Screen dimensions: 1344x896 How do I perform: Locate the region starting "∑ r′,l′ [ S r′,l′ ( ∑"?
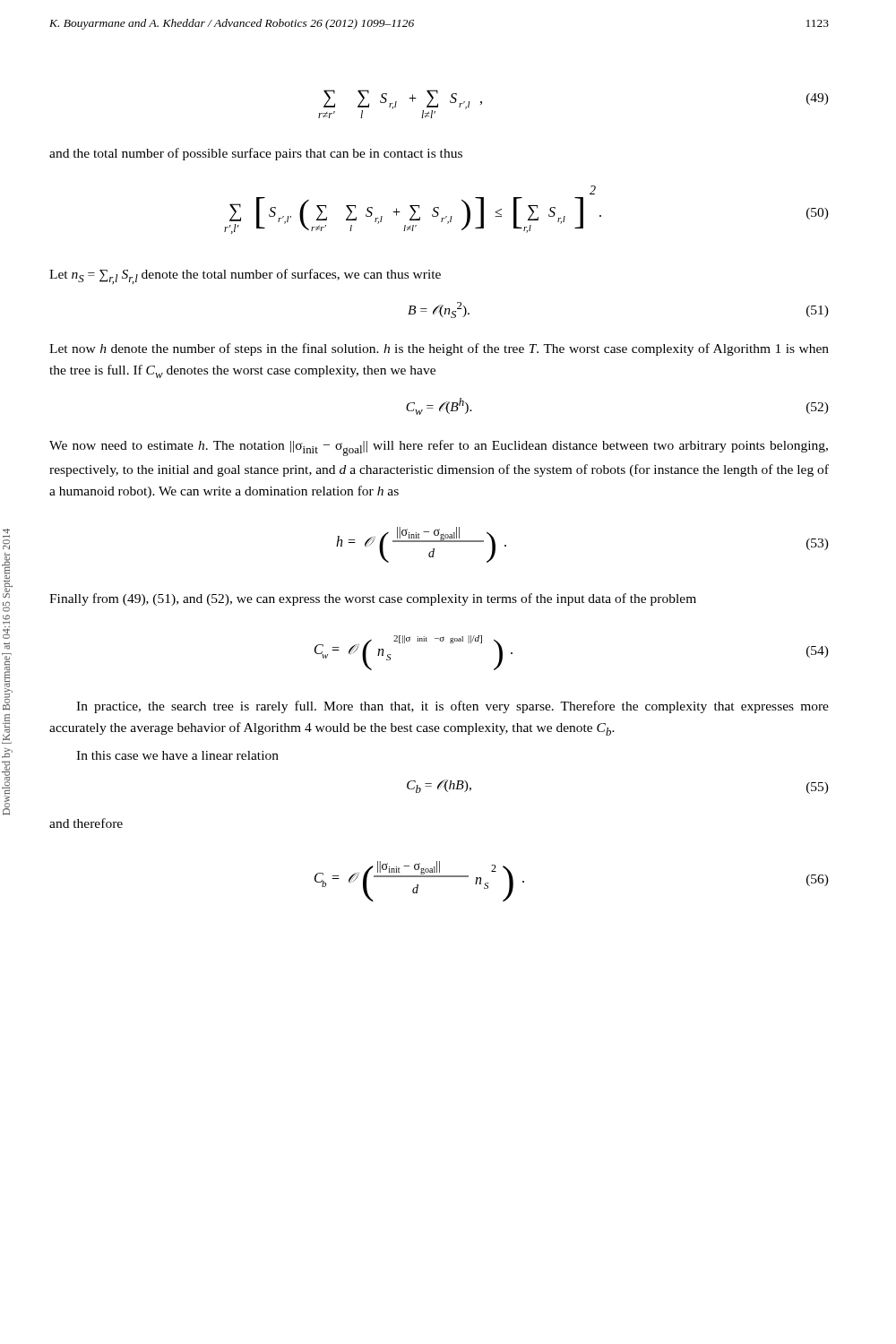(x=439, y=212)
